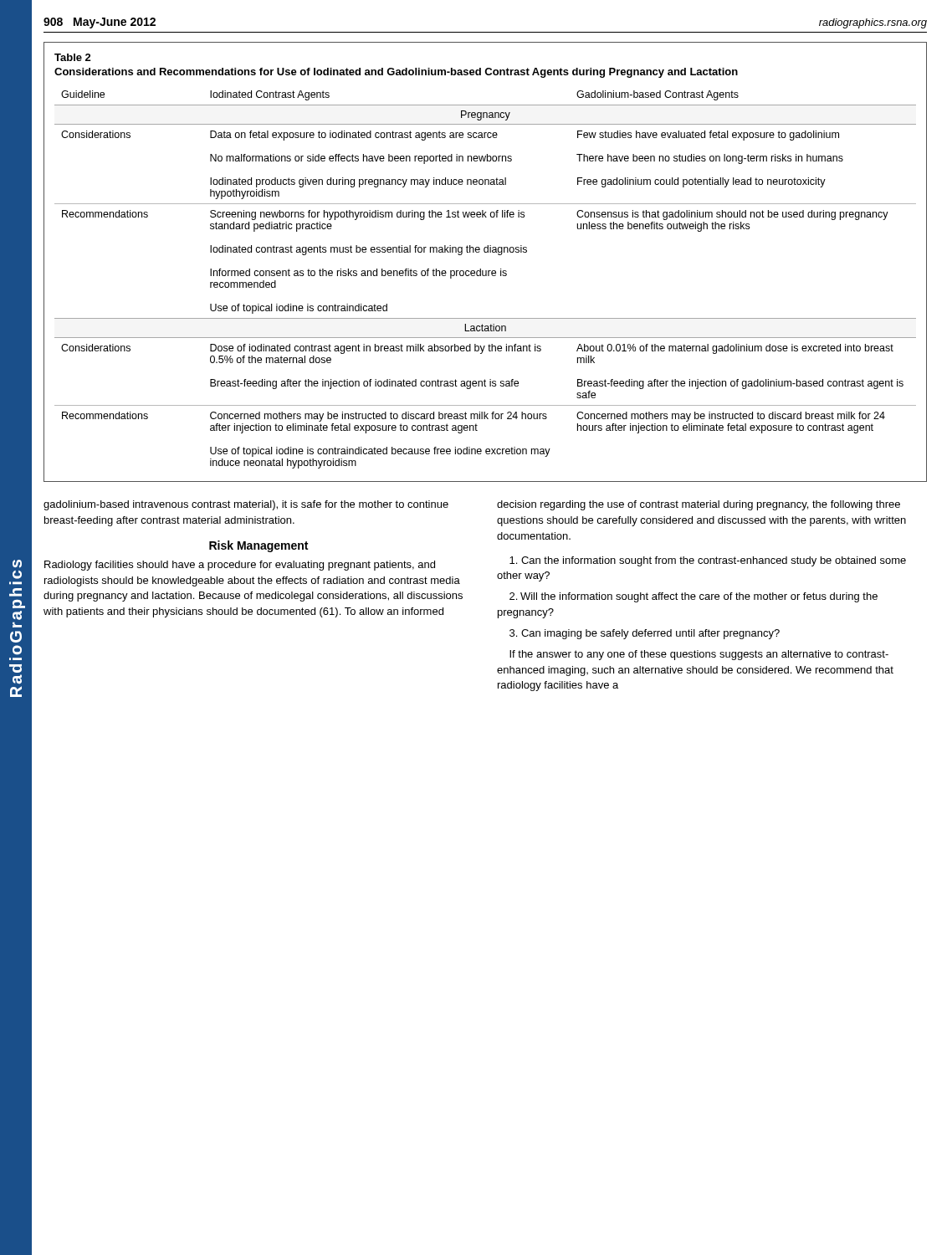
Task: Locate the block of text that opens with "Can the information sought from the con­trast-enhanced study"
Action: 702,568
